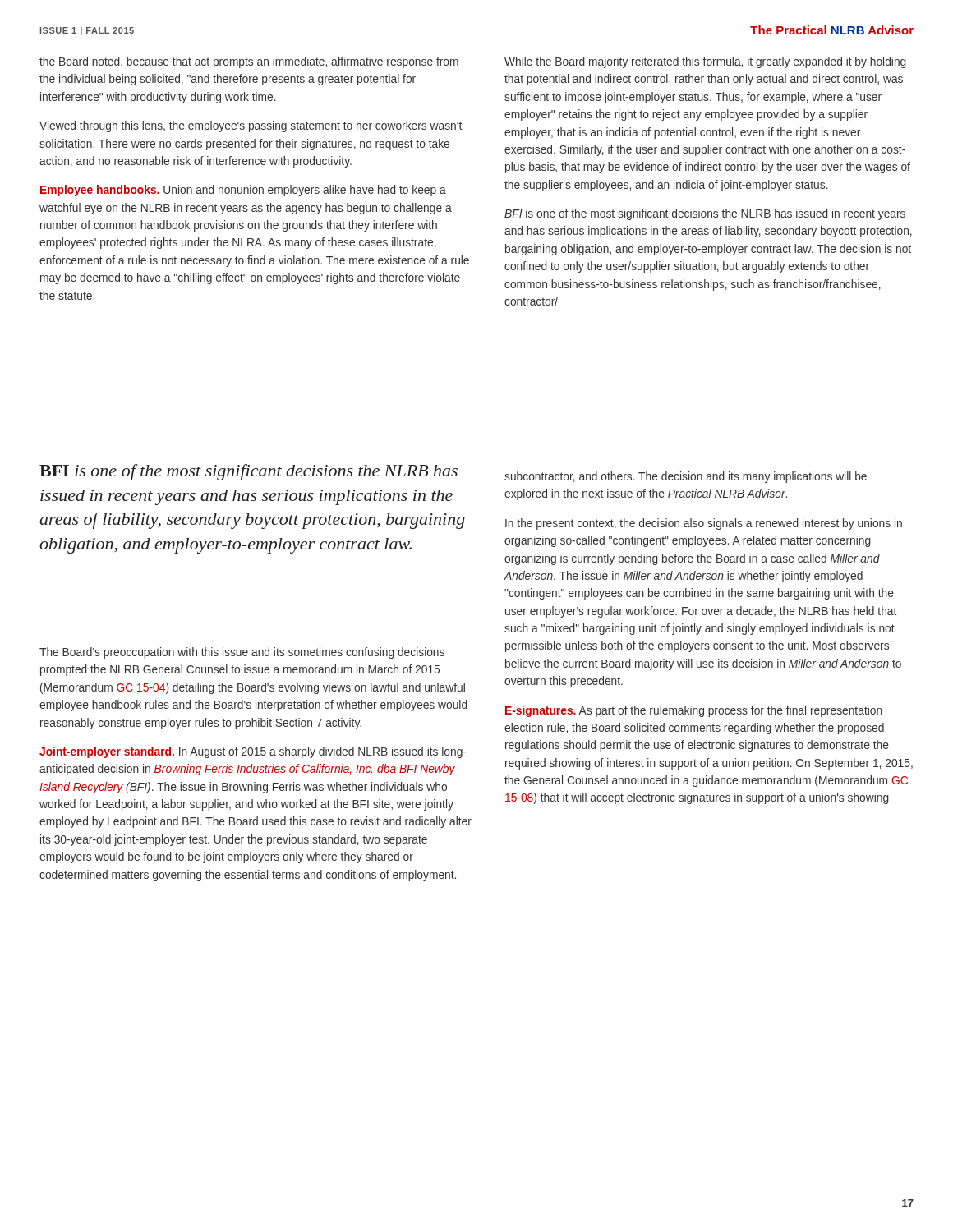Image resolution: width=953 pixels, height=1232 pixels.
Task: Navigate to the element starting "BFI is one of the most"
Action: 257,507
